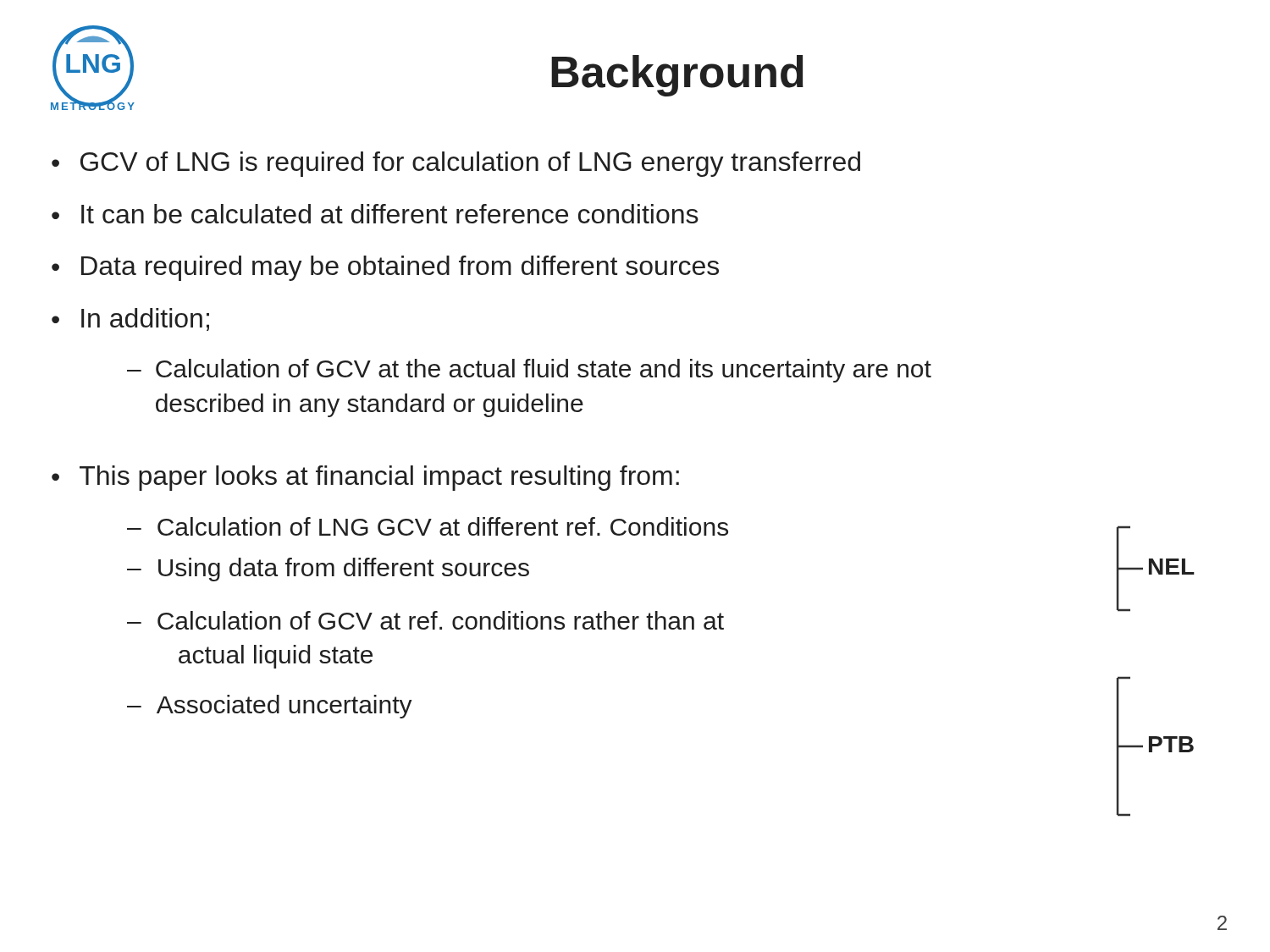Select the list item containing "• This paper looks"
Screen dimensions: 952x1270
pos(366,477)
